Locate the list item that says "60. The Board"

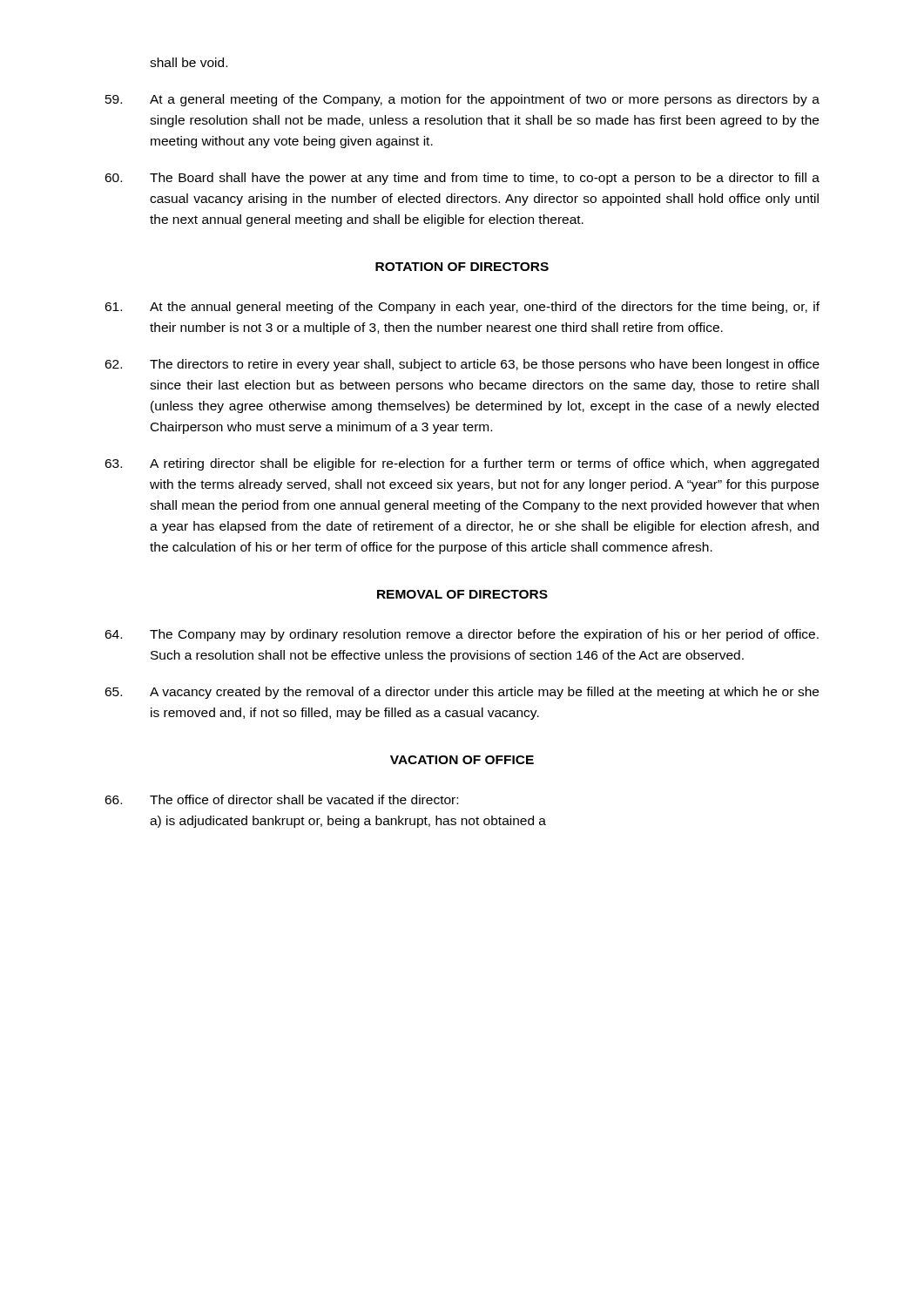coord(462,199)
